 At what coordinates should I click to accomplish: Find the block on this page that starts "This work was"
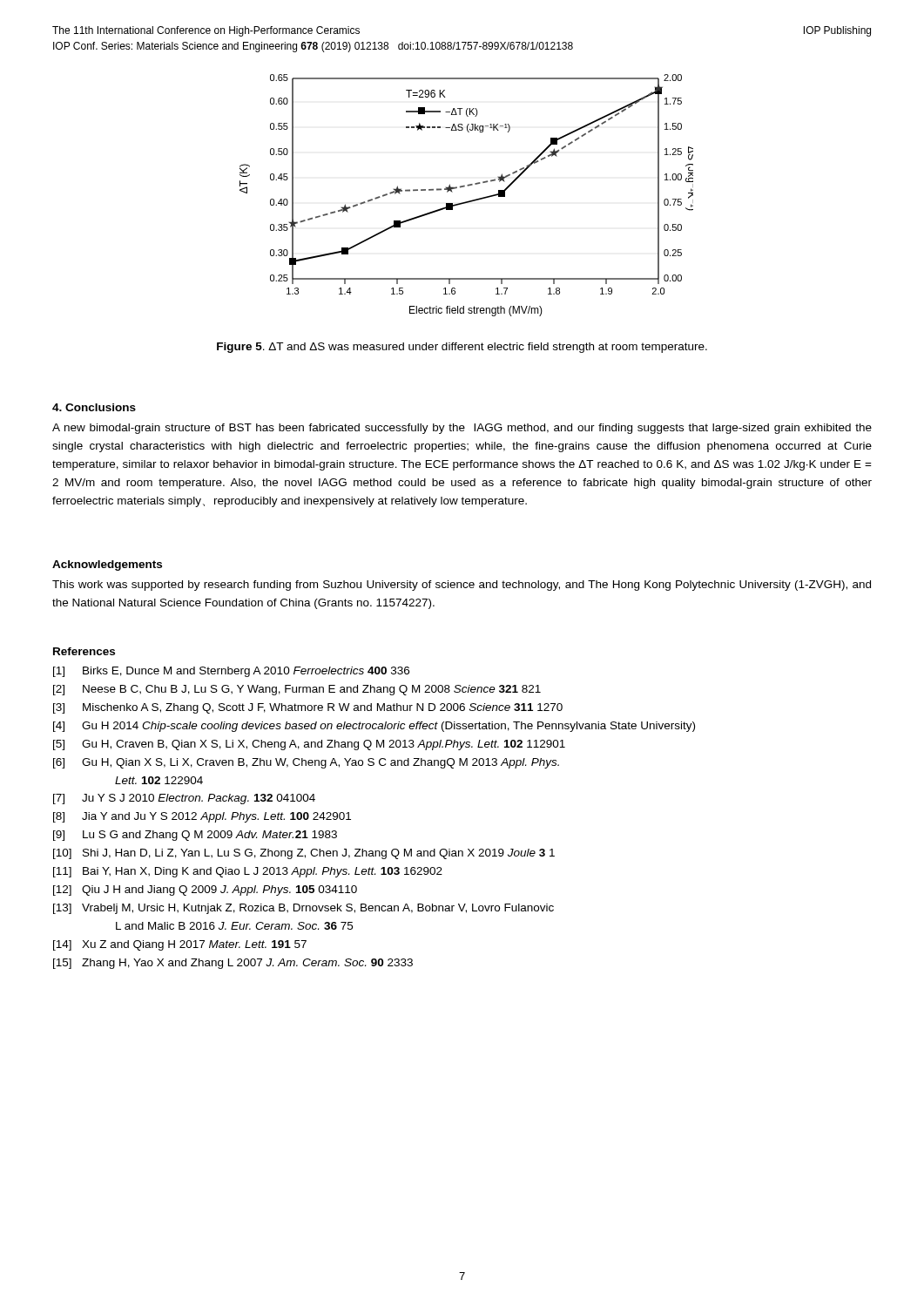pos(462,593)
